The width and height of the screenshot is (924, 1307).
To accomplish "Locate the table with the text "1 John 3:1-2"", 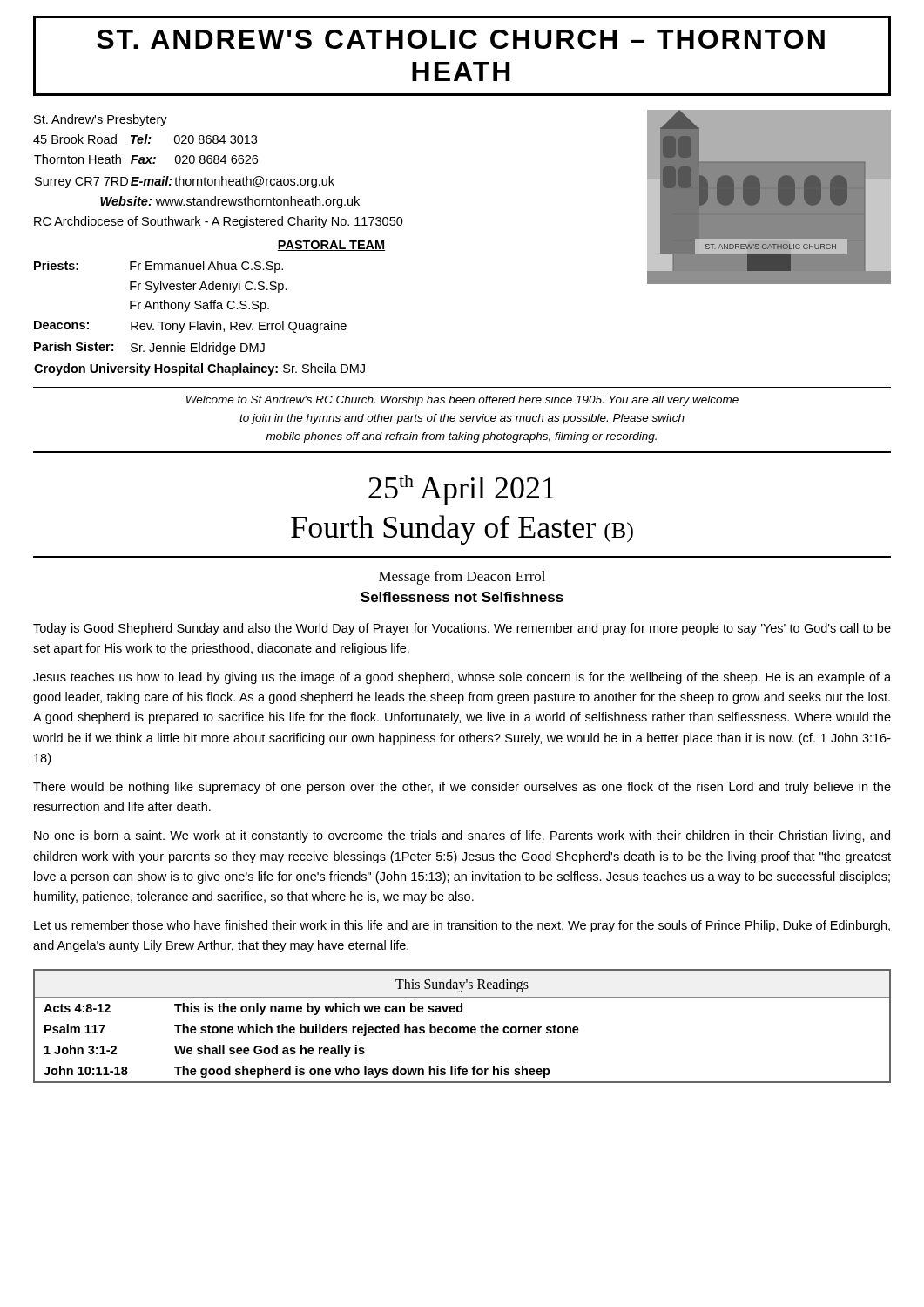I will (462, 1026).
